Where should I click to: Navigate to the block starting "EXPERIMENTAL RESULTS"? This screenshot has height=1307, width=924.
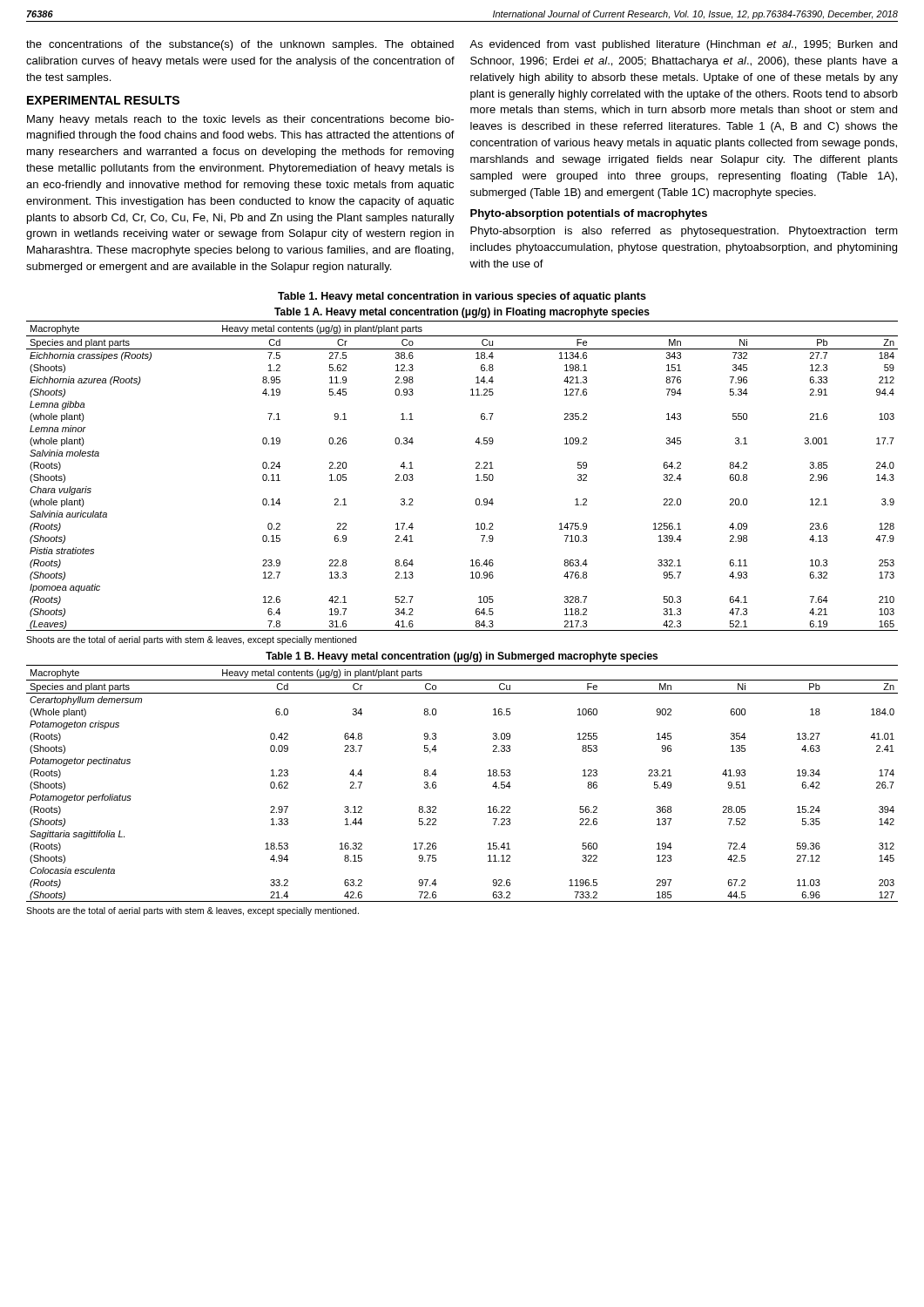coord(103,100)
